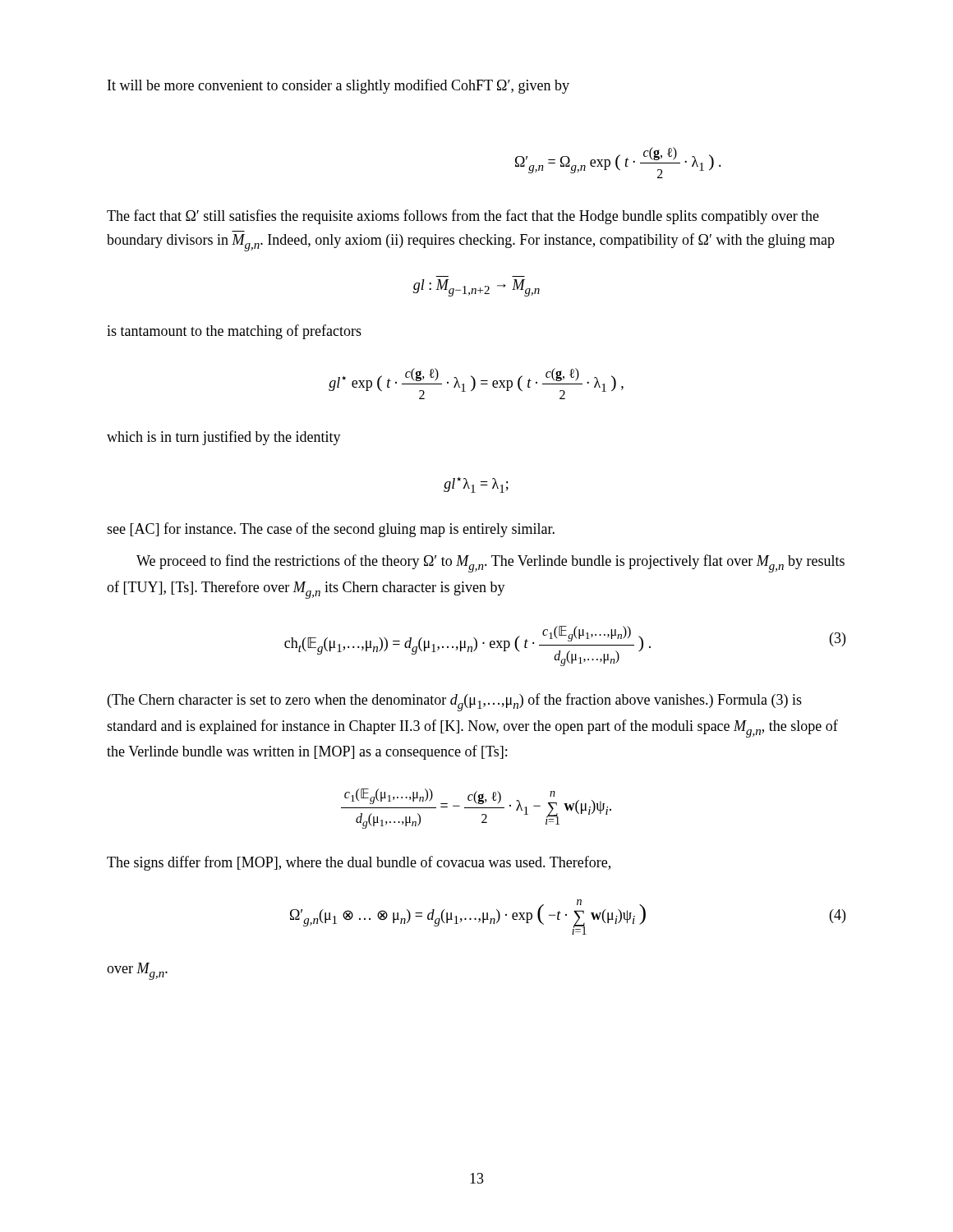Select the element starting "gl : Mg−1,n+2 → Mg,n"
This screenshot has height=1232, width=953.
pos(476,287)
